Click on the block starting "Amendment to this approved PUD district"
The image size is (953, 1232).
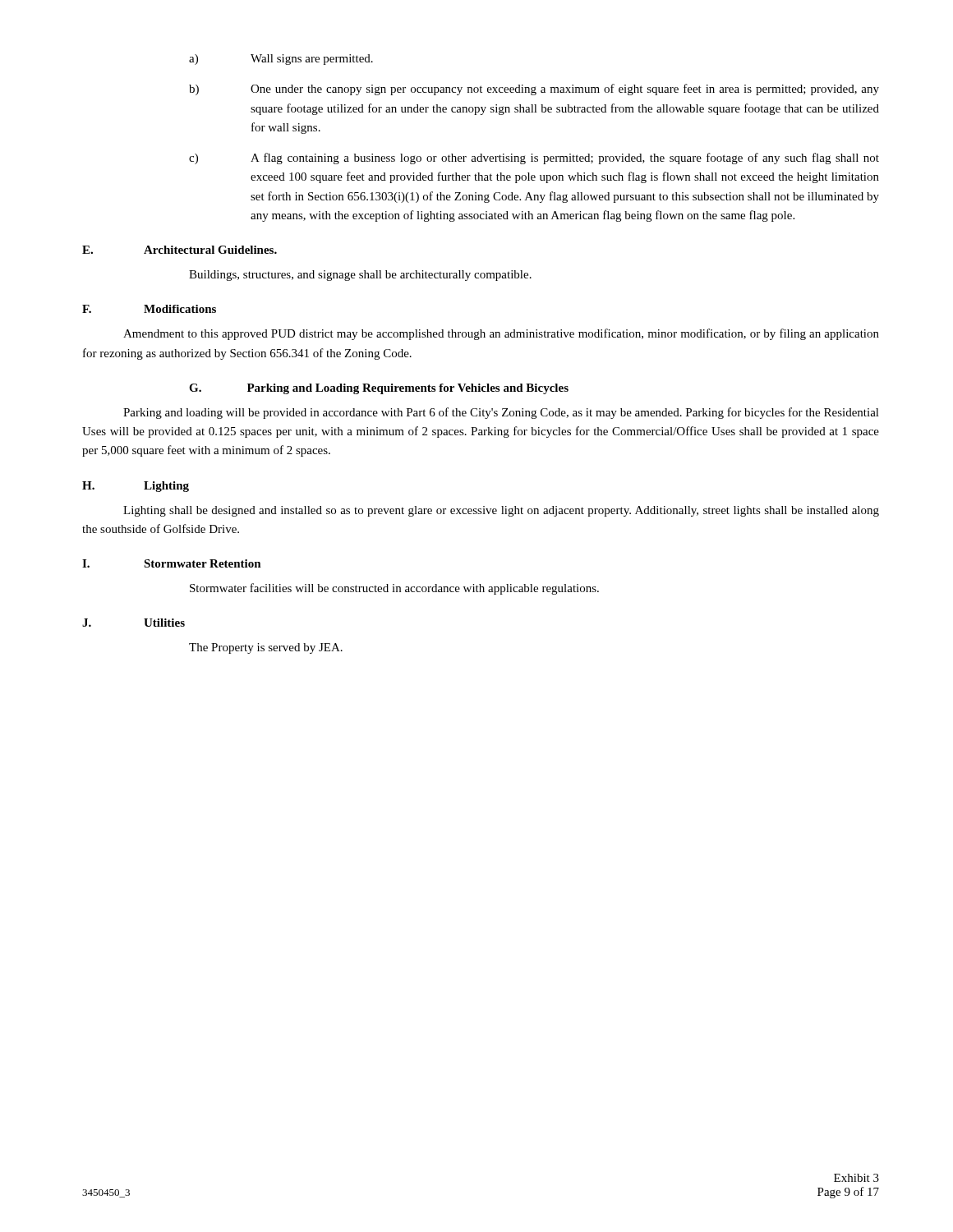point(481,343)
